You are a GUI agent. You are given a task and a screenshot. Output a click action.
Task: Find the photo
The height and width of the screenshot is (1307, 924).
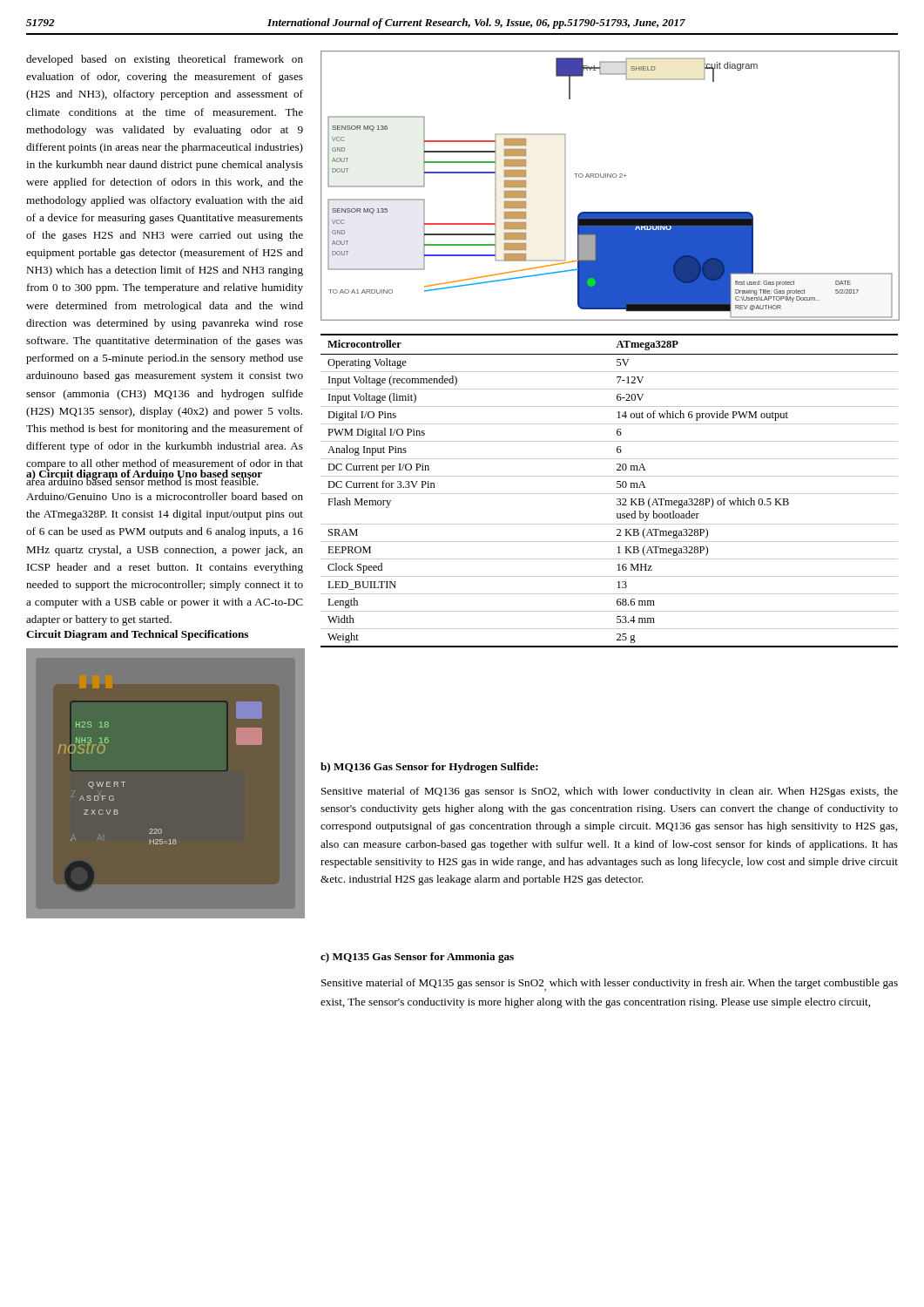click(165, 783)
